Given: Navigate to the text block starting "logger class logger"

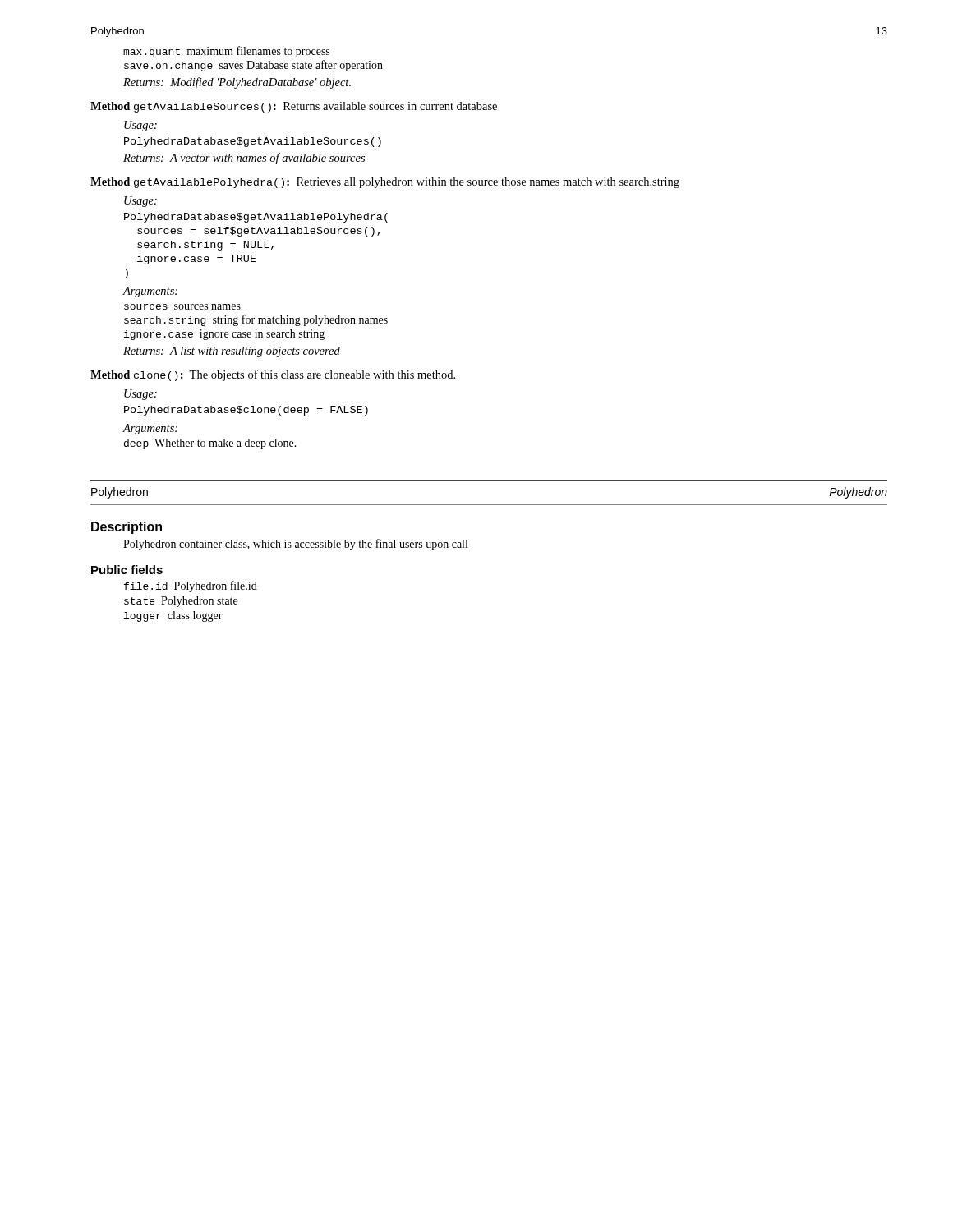Looking at the screenshot, I should (x=173, y=616).
